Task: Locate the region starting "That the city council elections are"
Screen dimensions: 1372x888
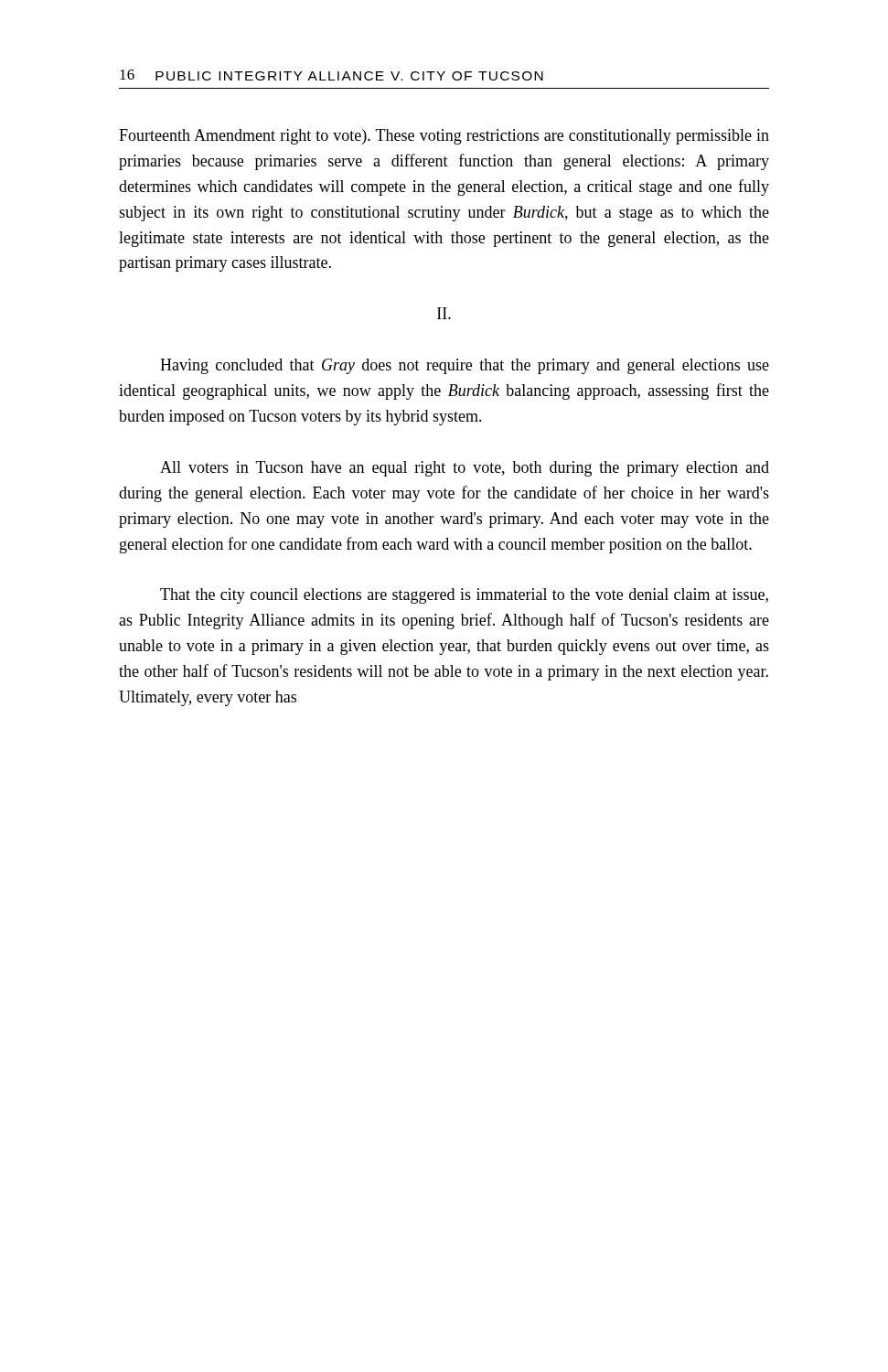Action: coord(444,647)
